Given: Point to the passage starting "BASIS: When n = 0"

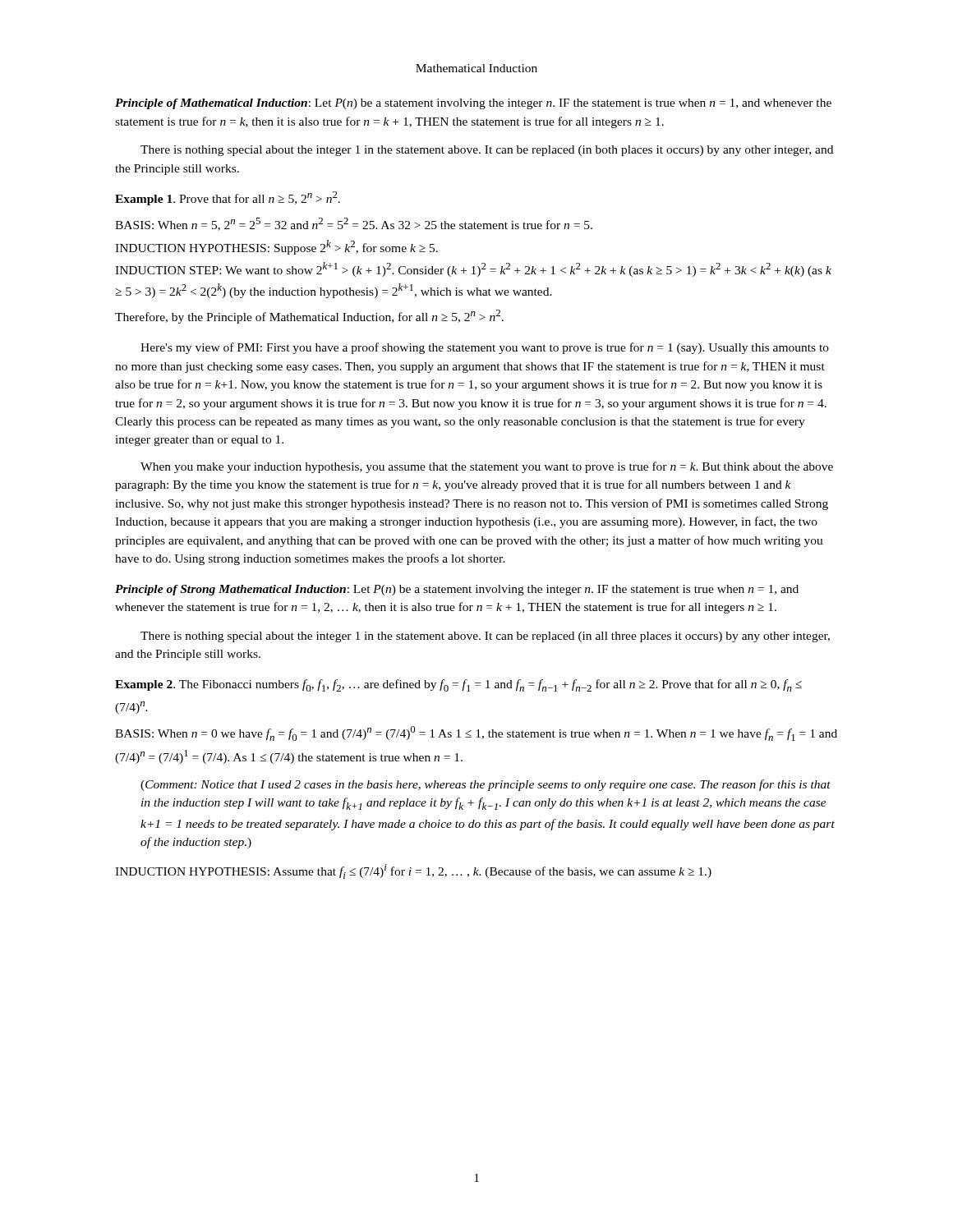Looking at the screenshot, I should point(476,743).
